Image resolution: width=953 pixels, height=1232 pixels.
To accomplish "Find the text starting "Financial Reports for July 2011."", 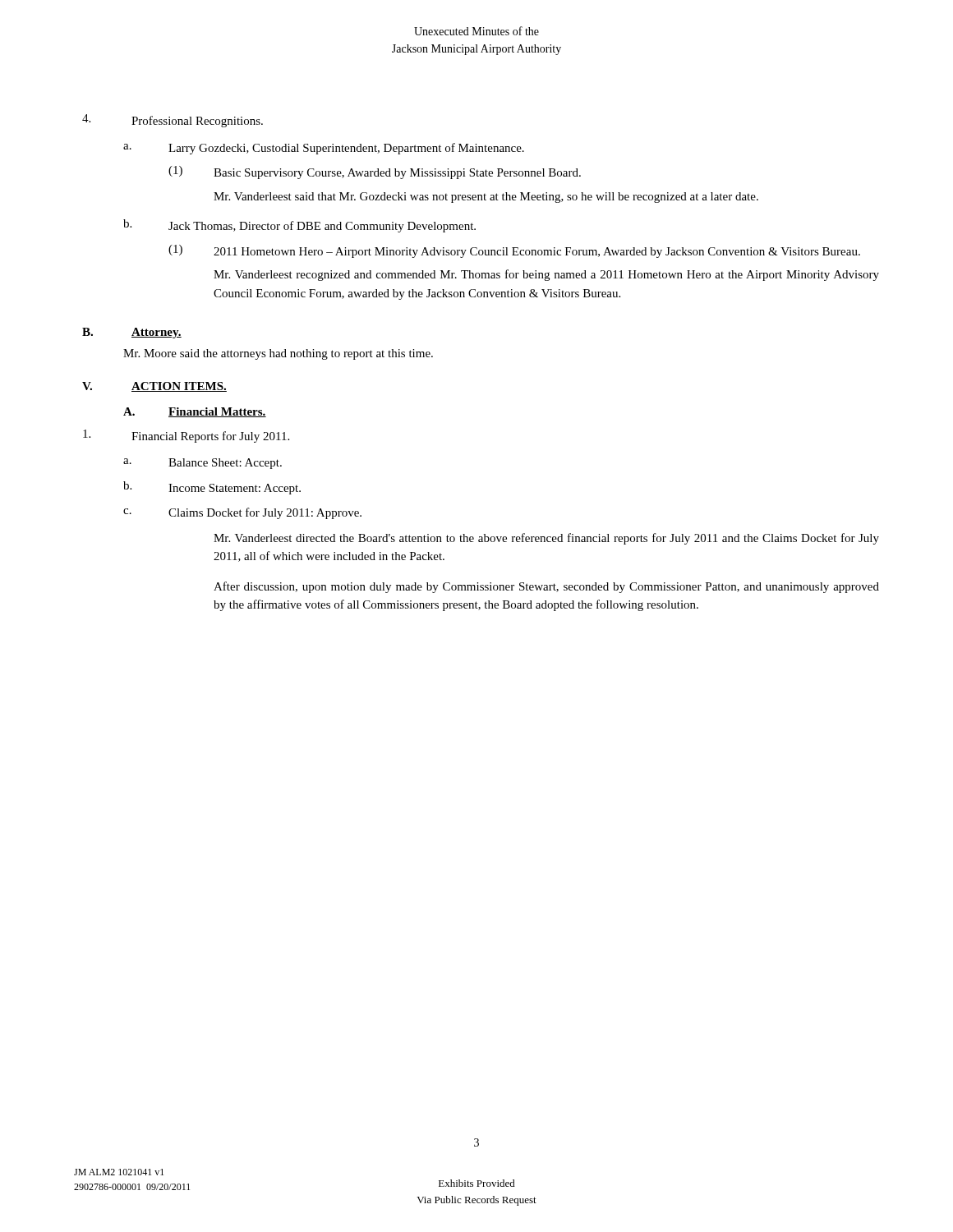I will point(182,436).
